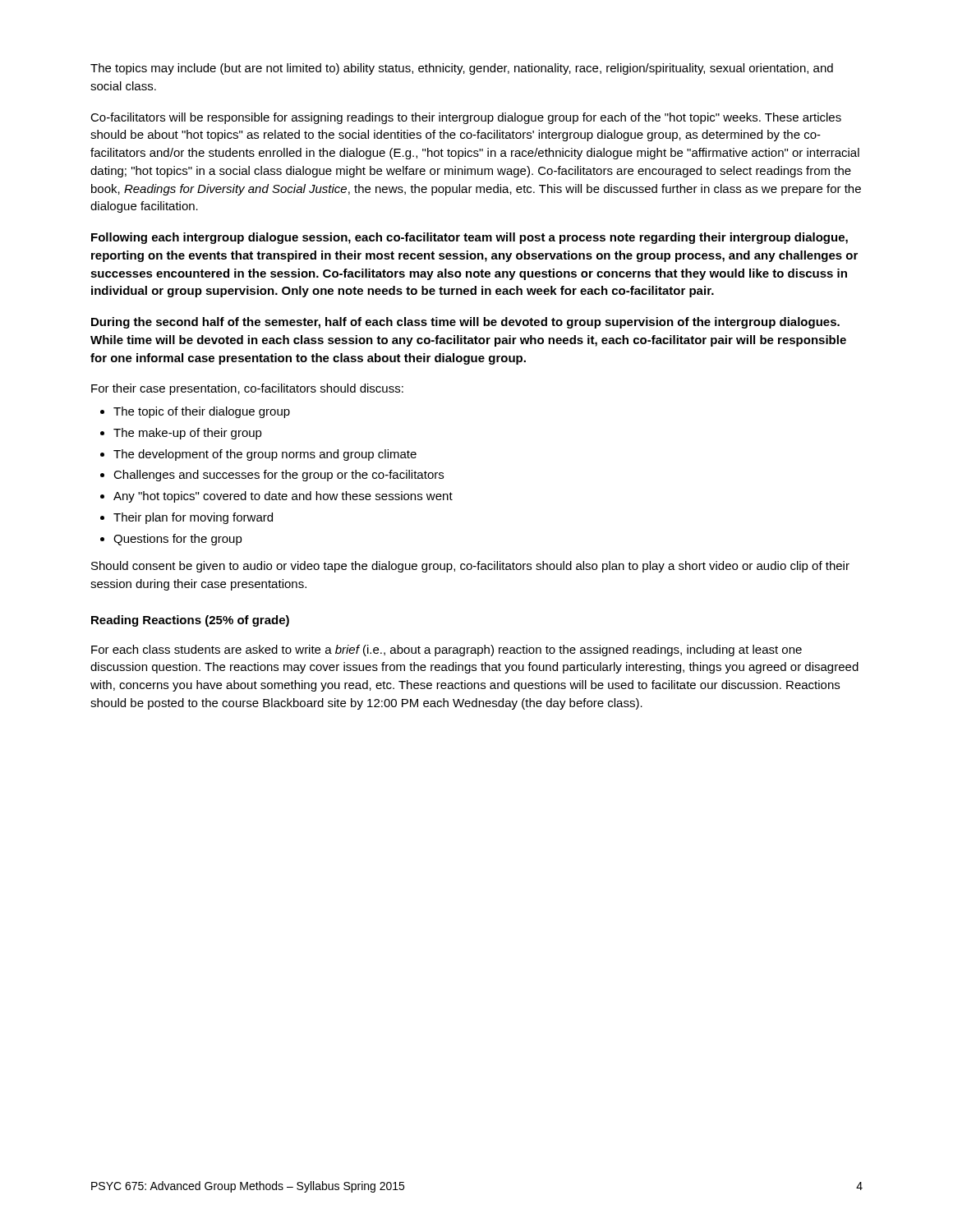Click on the section header containing "Reading Reactions (25% of grade)"

[190, 620]
